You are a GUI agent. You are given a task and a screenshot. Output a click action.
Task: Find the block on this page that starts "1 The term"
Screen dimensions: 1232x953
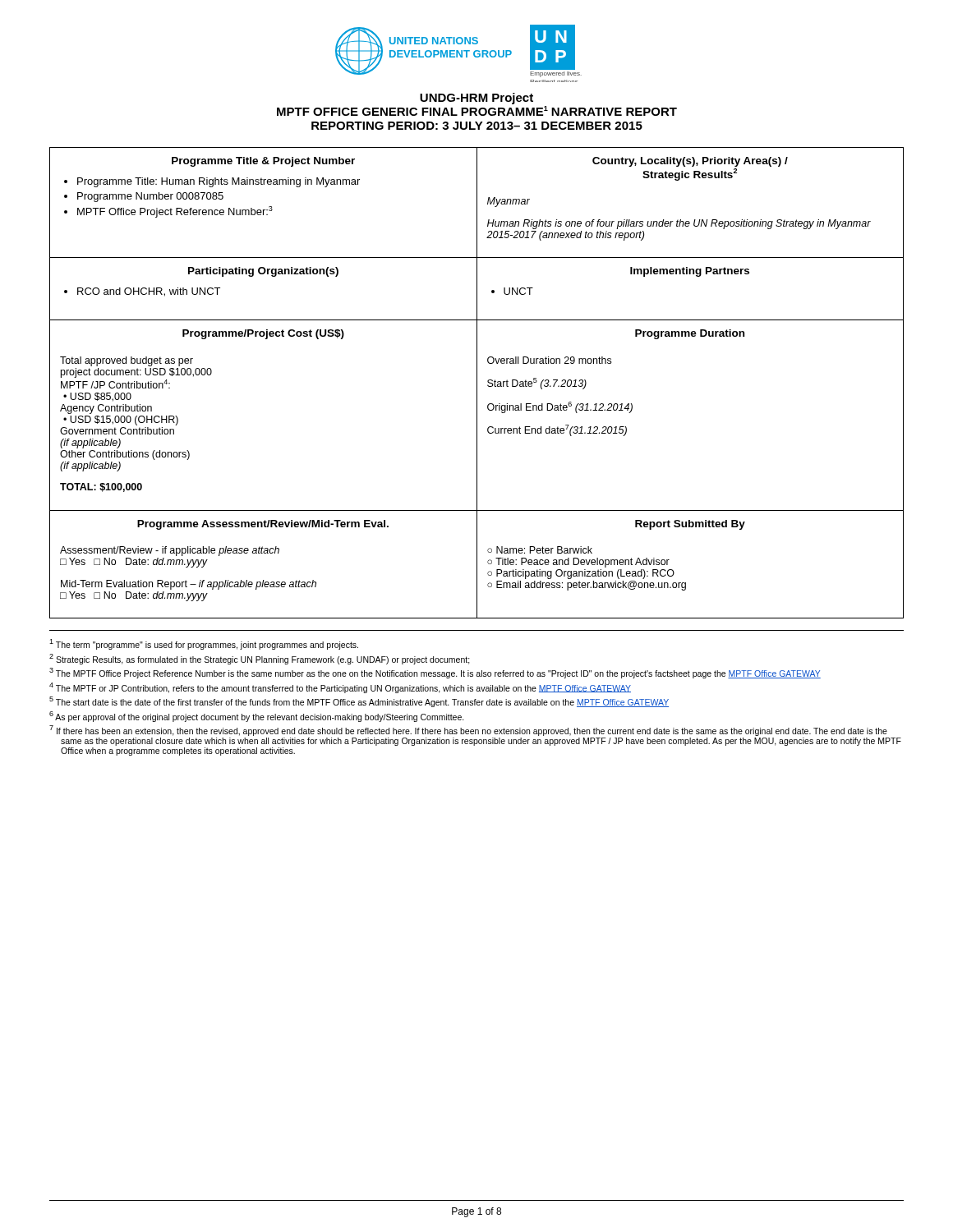(x=204, y=644)
